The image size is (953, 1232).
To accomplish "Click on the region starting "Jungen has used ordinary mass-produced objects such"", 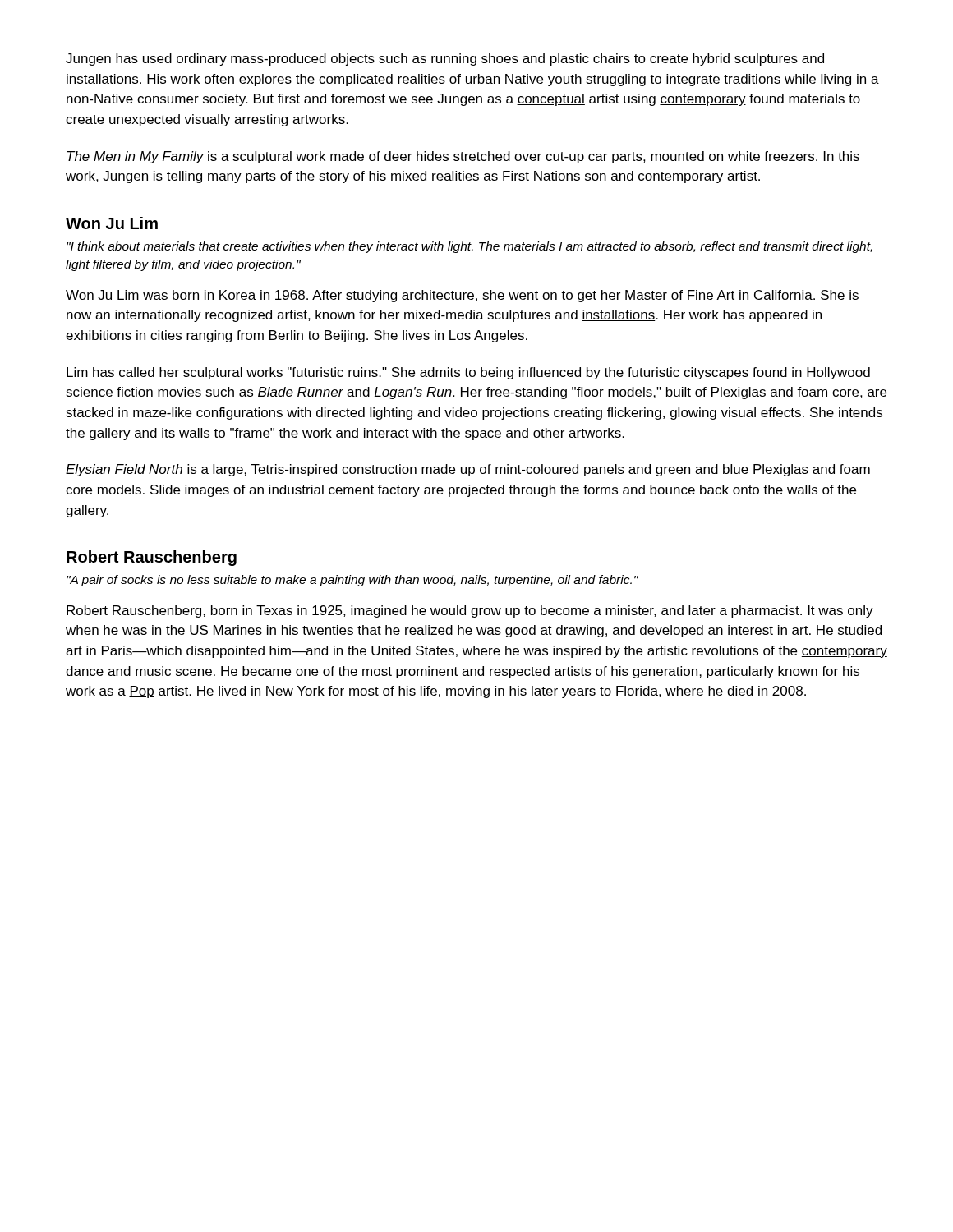I will click(x=472, y=89).
